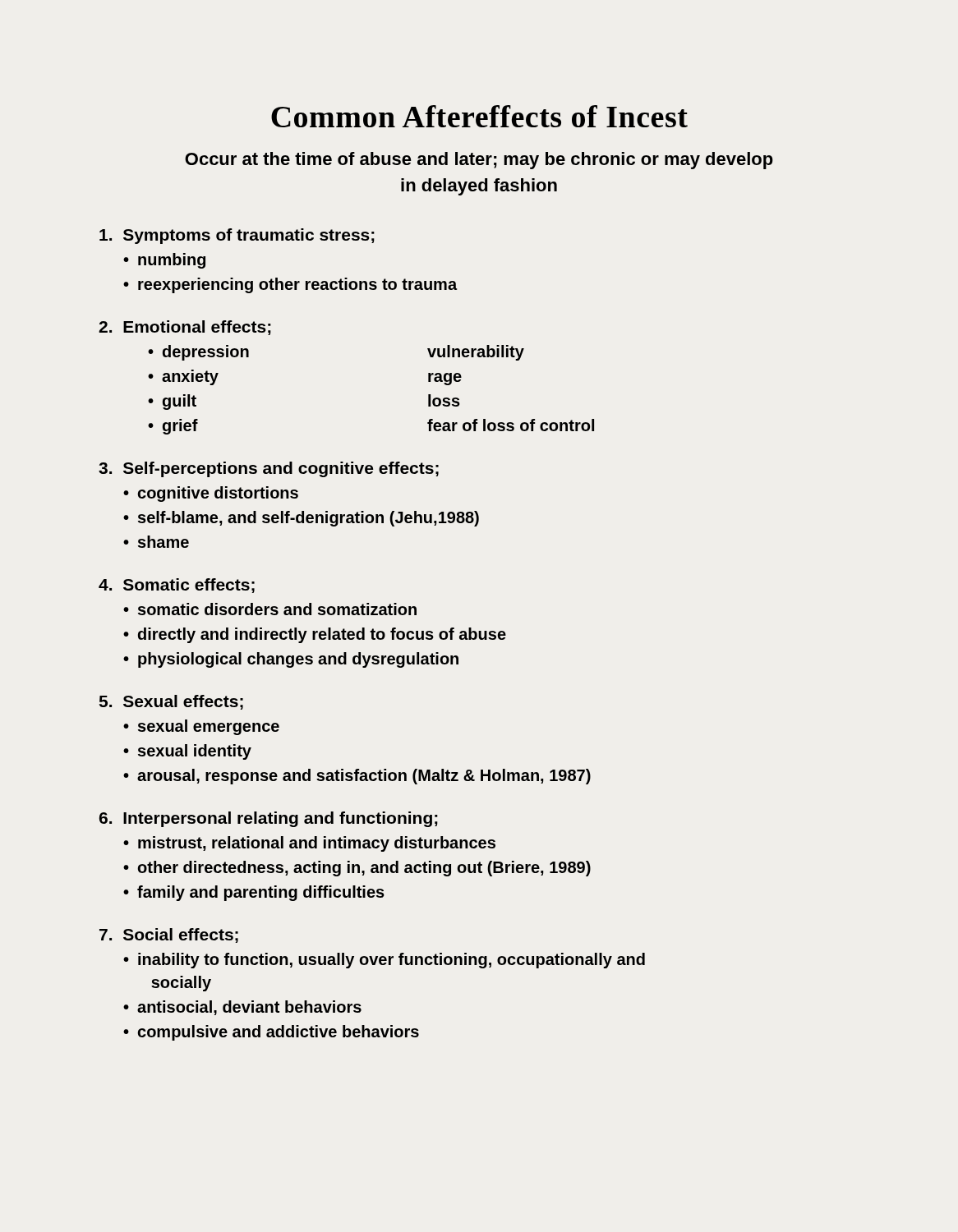
Task: Locate the block starting "4. Somatic effects;"
Action: (177, 584)
